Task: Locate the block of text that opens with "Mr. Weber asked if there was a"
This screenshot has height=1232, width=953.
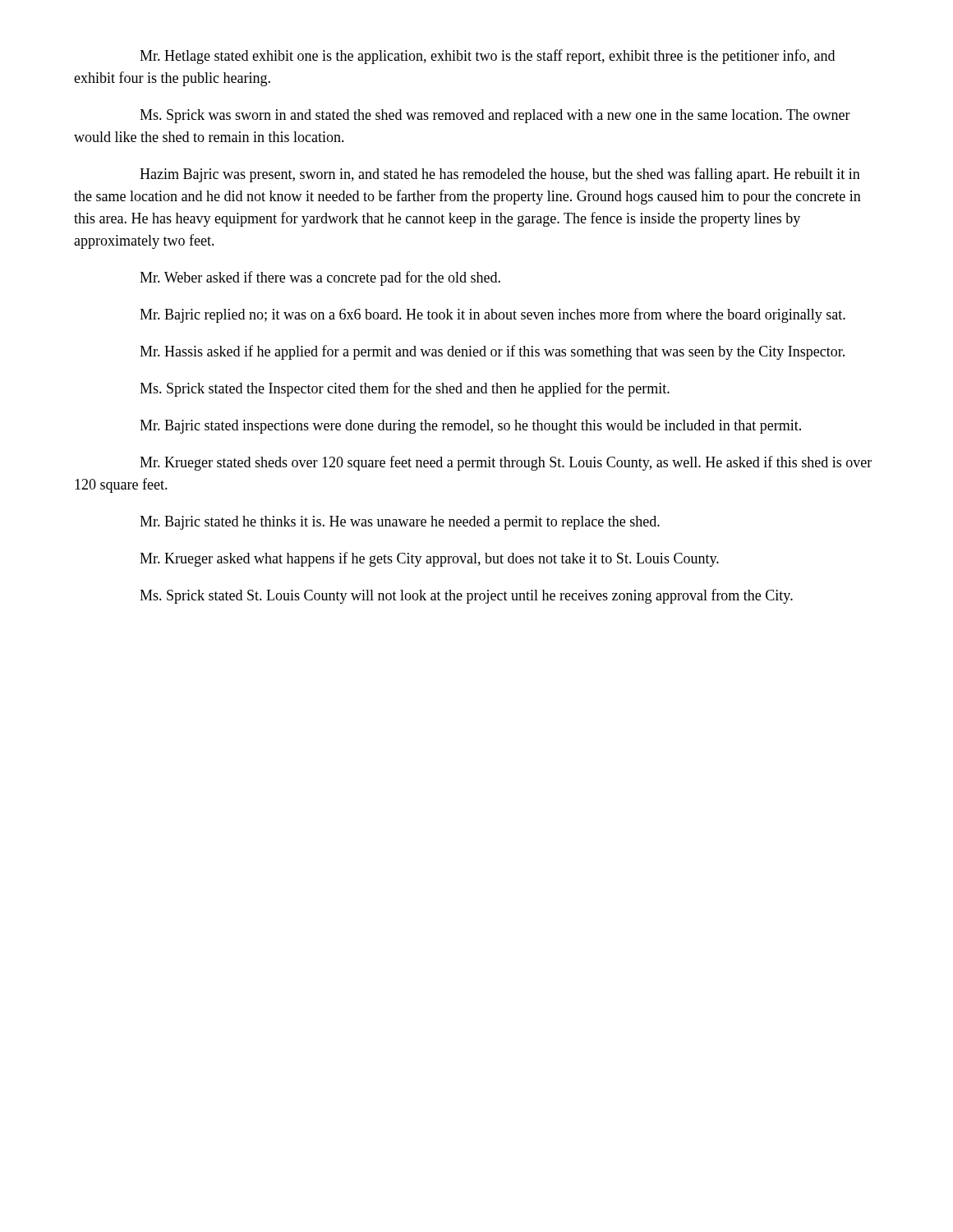Action: click(320, 278)
